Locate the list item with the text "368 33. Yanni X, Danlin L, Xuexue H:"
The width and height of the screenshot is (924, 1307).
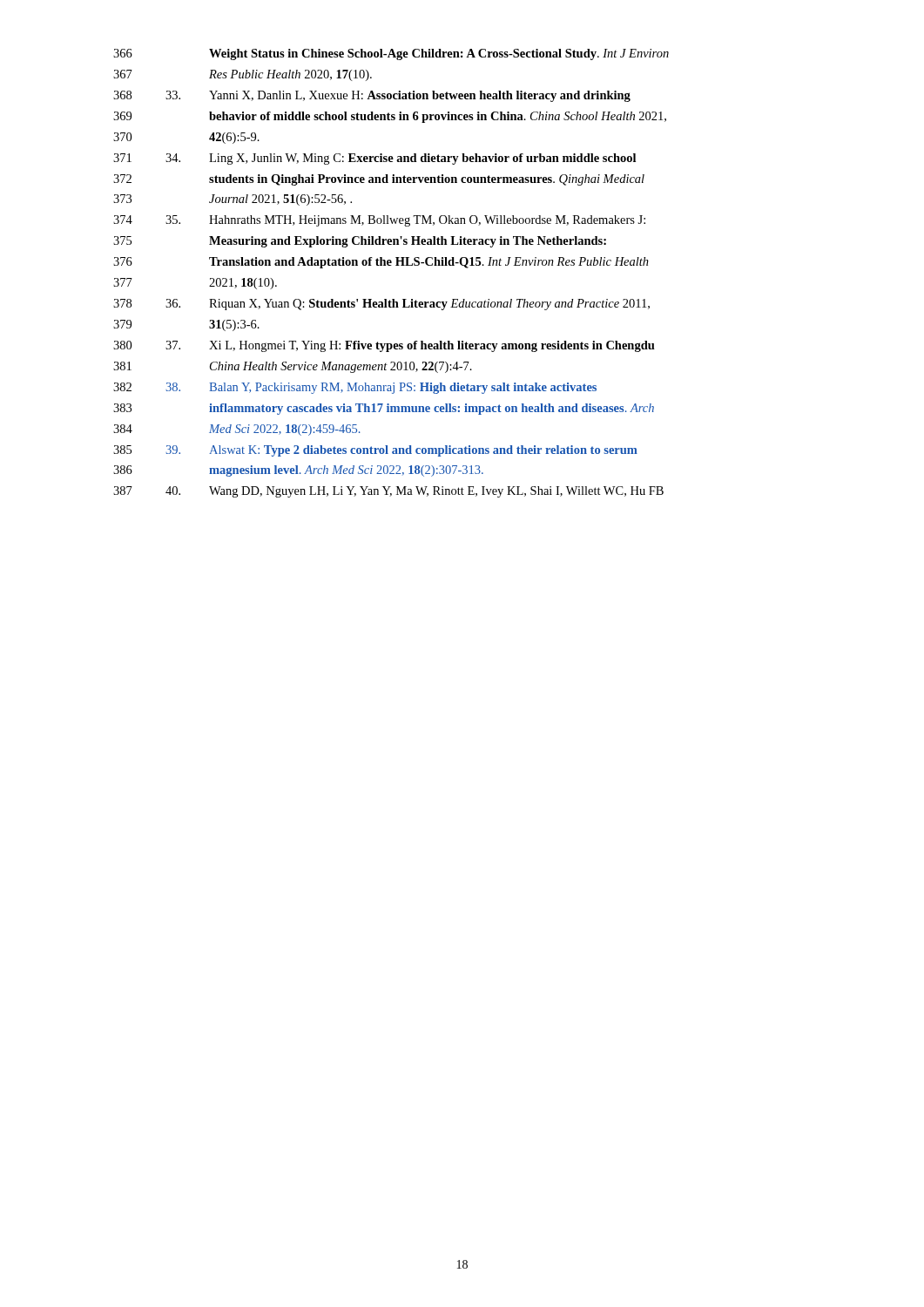[475, 117]
